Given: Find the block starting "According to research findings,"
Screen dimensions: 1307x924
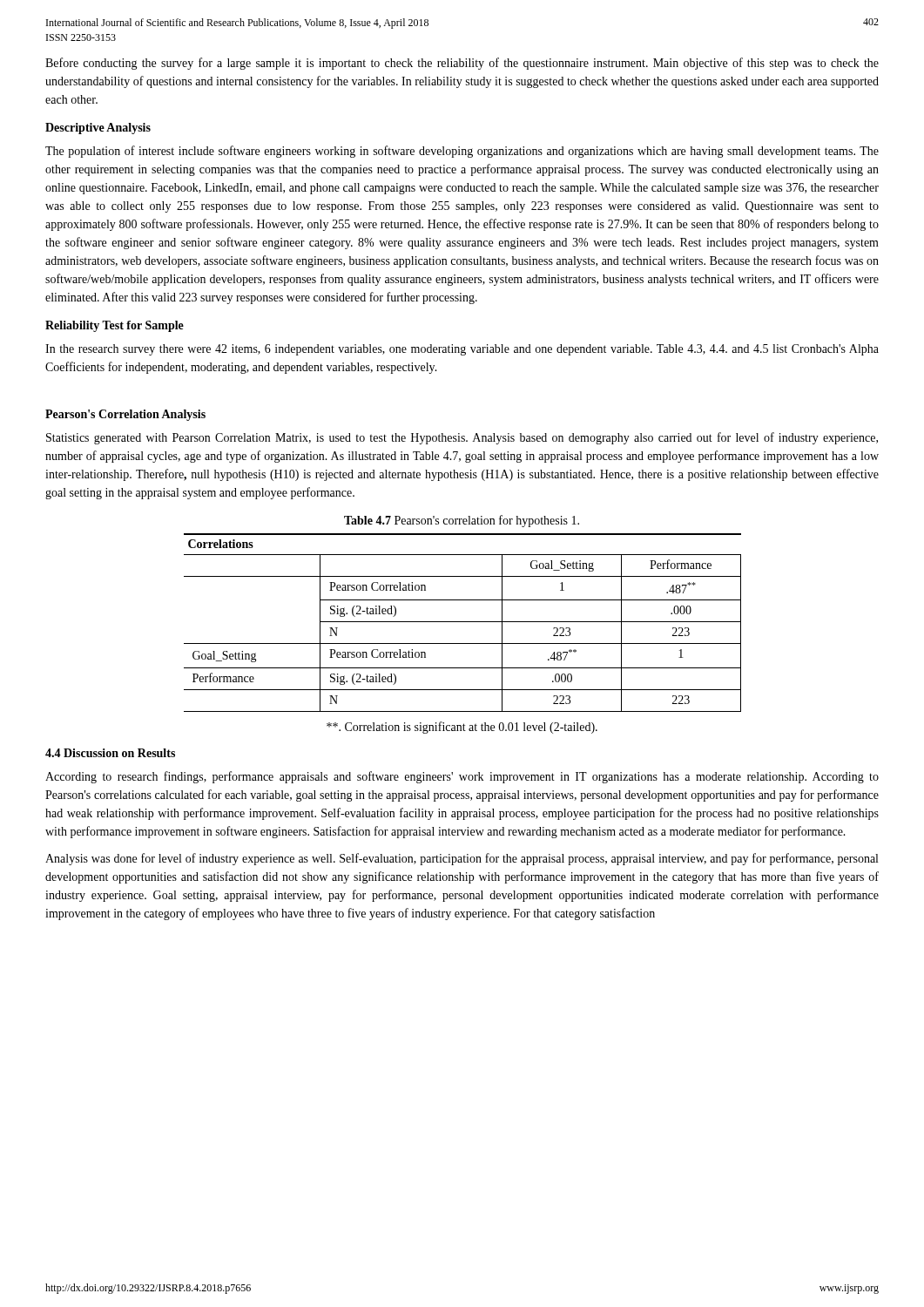Looking at the screenshot, I should (462, 804).
